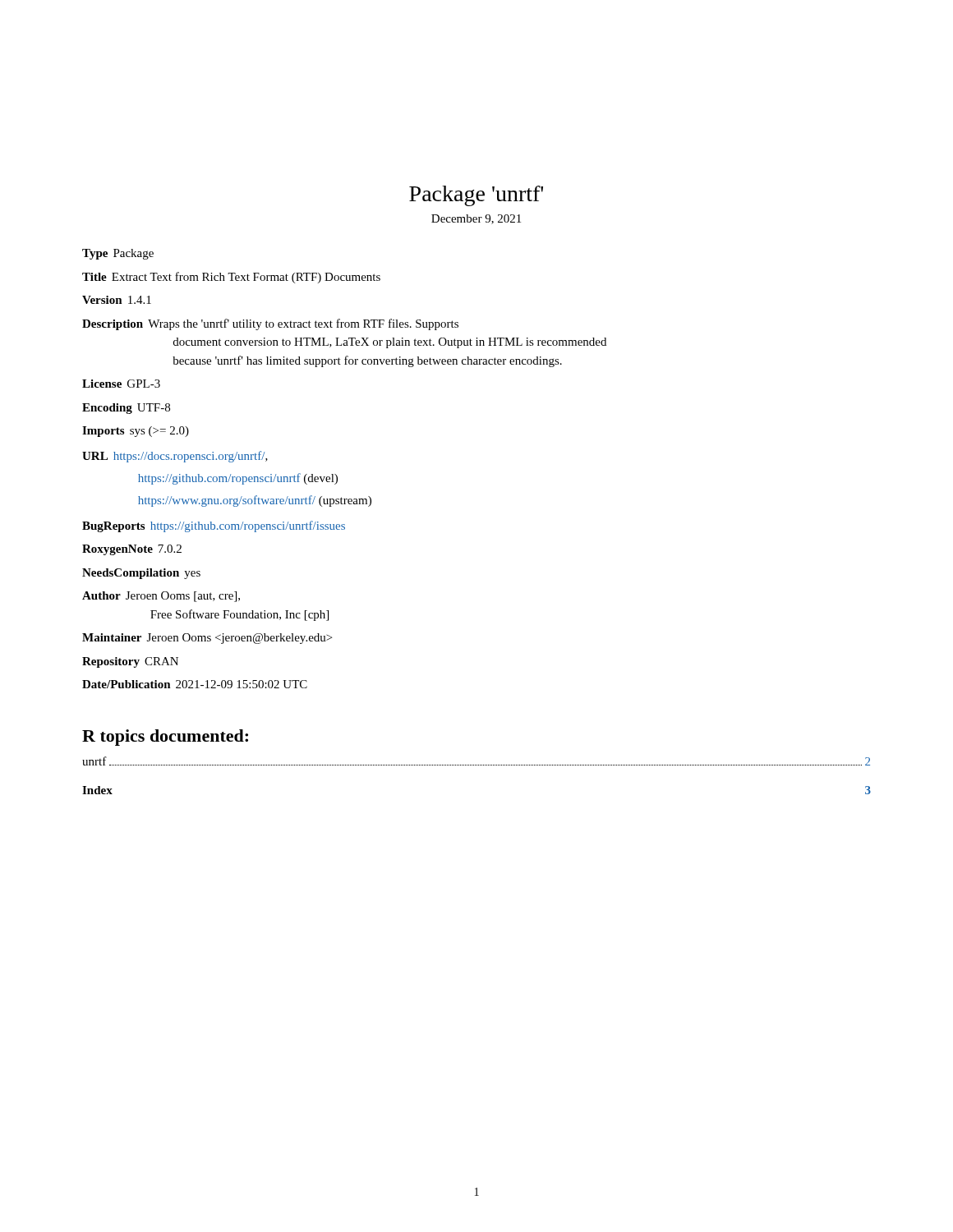Select the text block with the text "Author Jeroen Ooms [aut, cre], Free Software"
Viewport: 953px width, 1232px height.
coord(206,605)
